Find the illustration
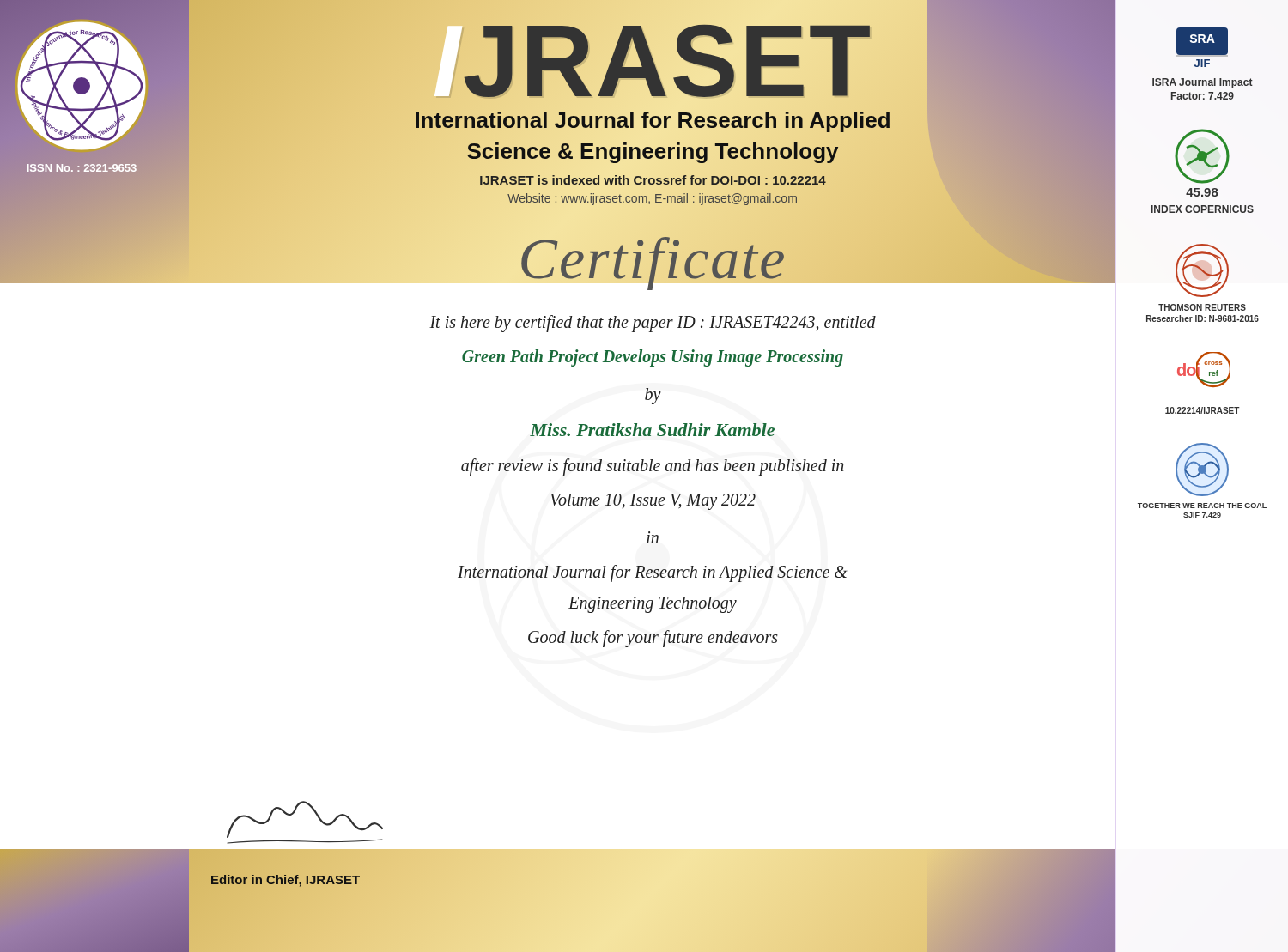 [305, 822]
